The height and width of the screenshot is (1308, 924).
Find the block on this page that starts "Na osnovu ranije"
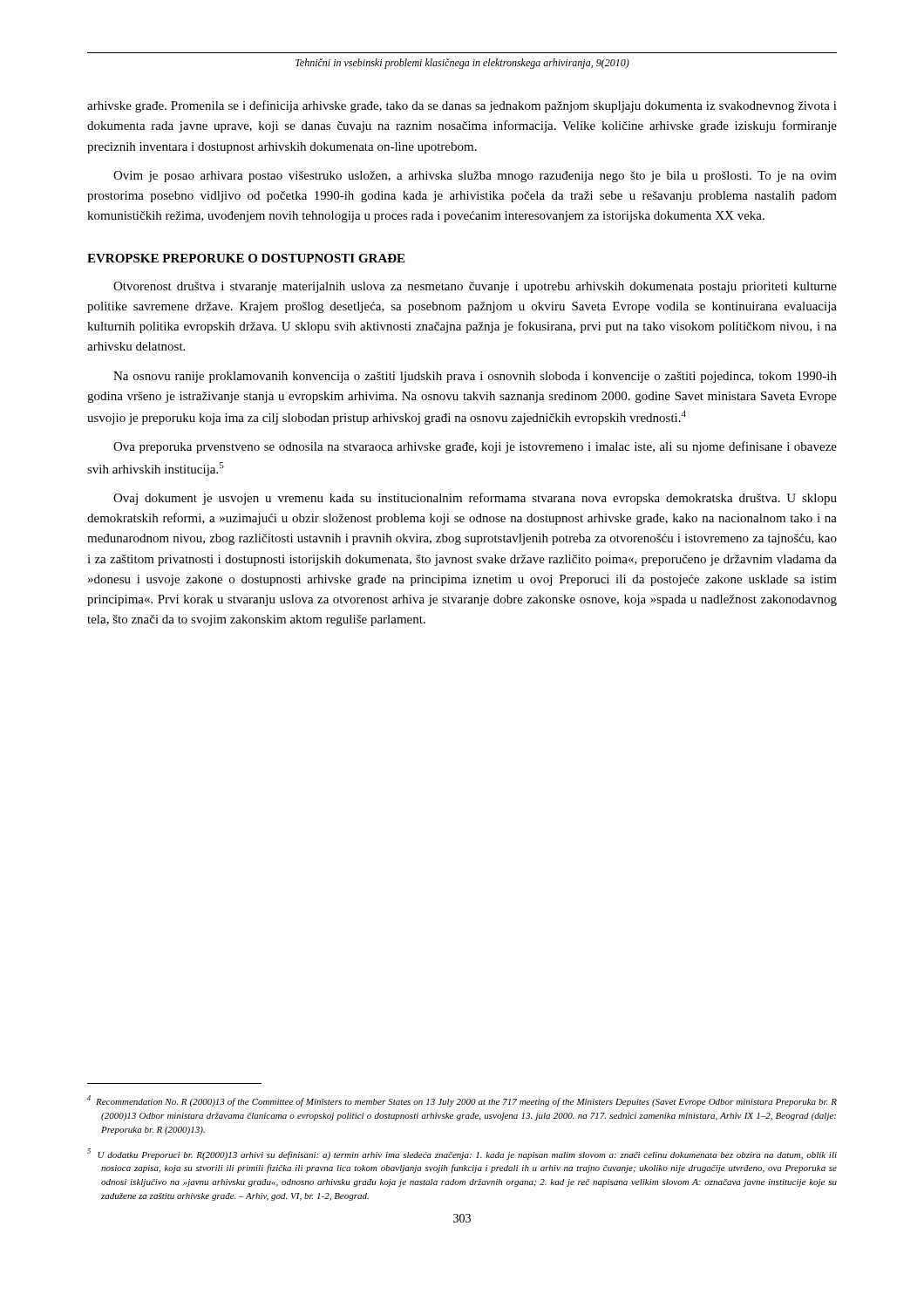pyautogui.click(x=462, y=397)
